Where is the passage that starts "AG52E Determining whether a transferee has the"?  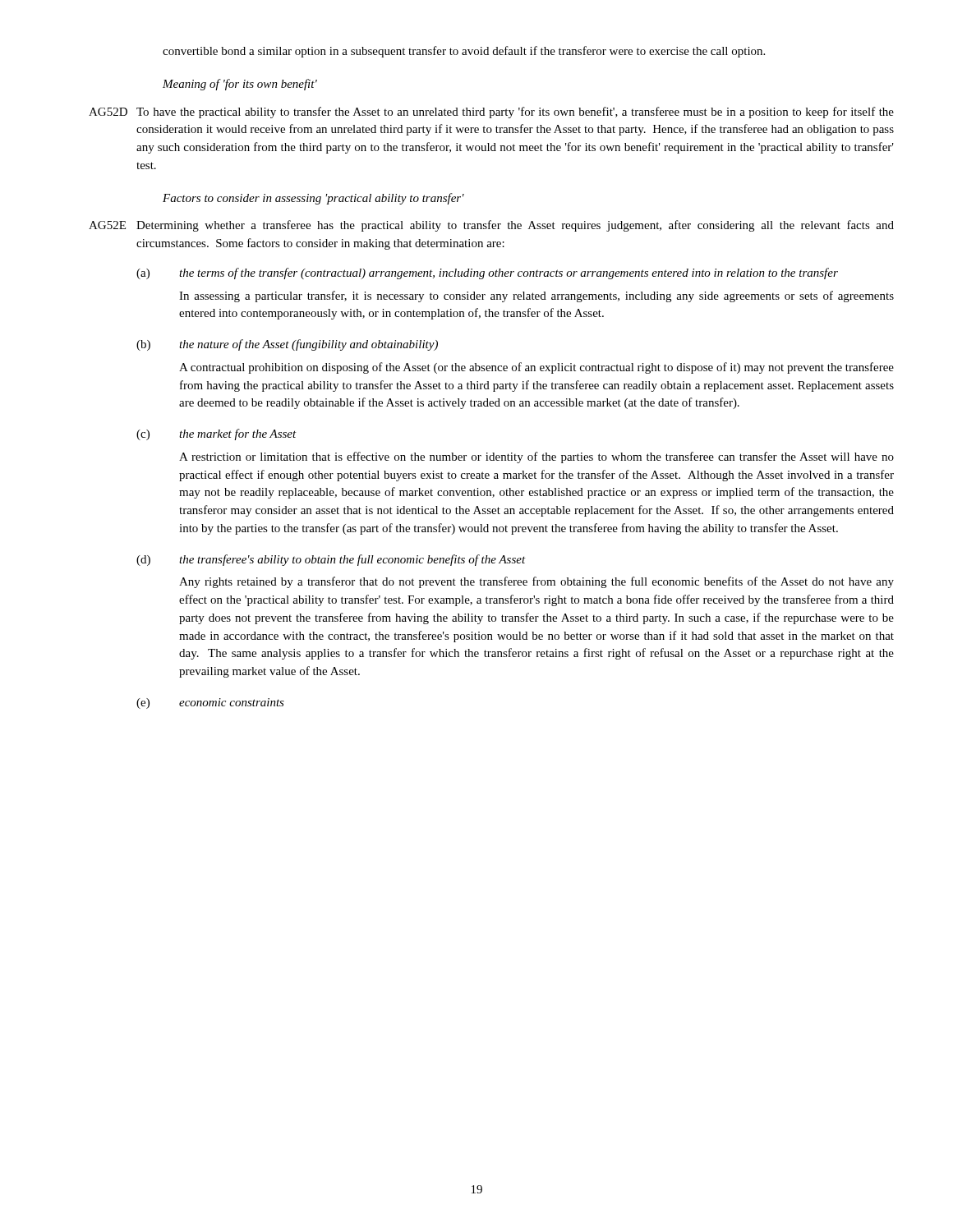(491, 235)
